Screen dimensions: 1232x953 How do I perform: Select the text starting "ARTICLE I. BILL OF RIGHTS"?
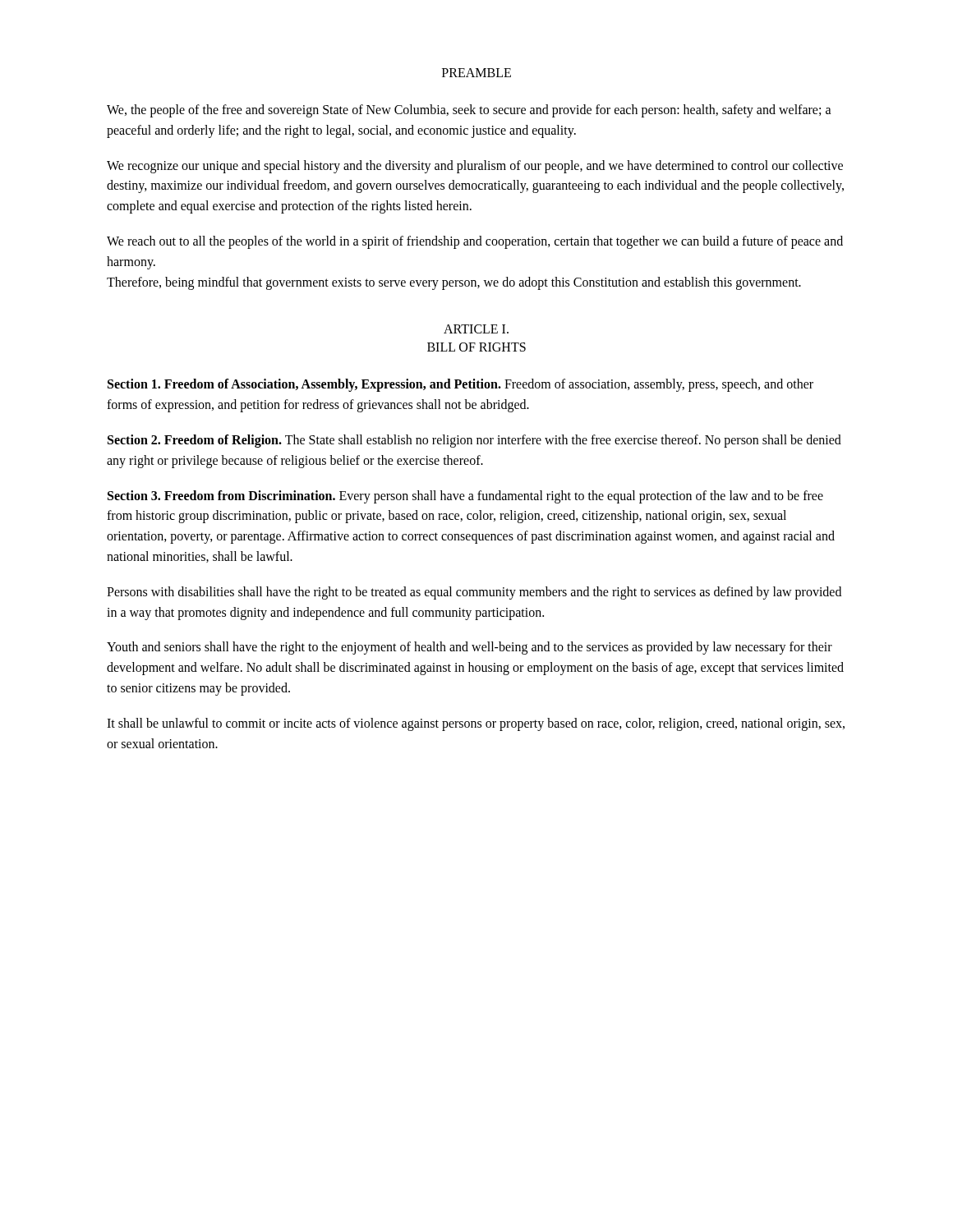click(x=476, y=339)
